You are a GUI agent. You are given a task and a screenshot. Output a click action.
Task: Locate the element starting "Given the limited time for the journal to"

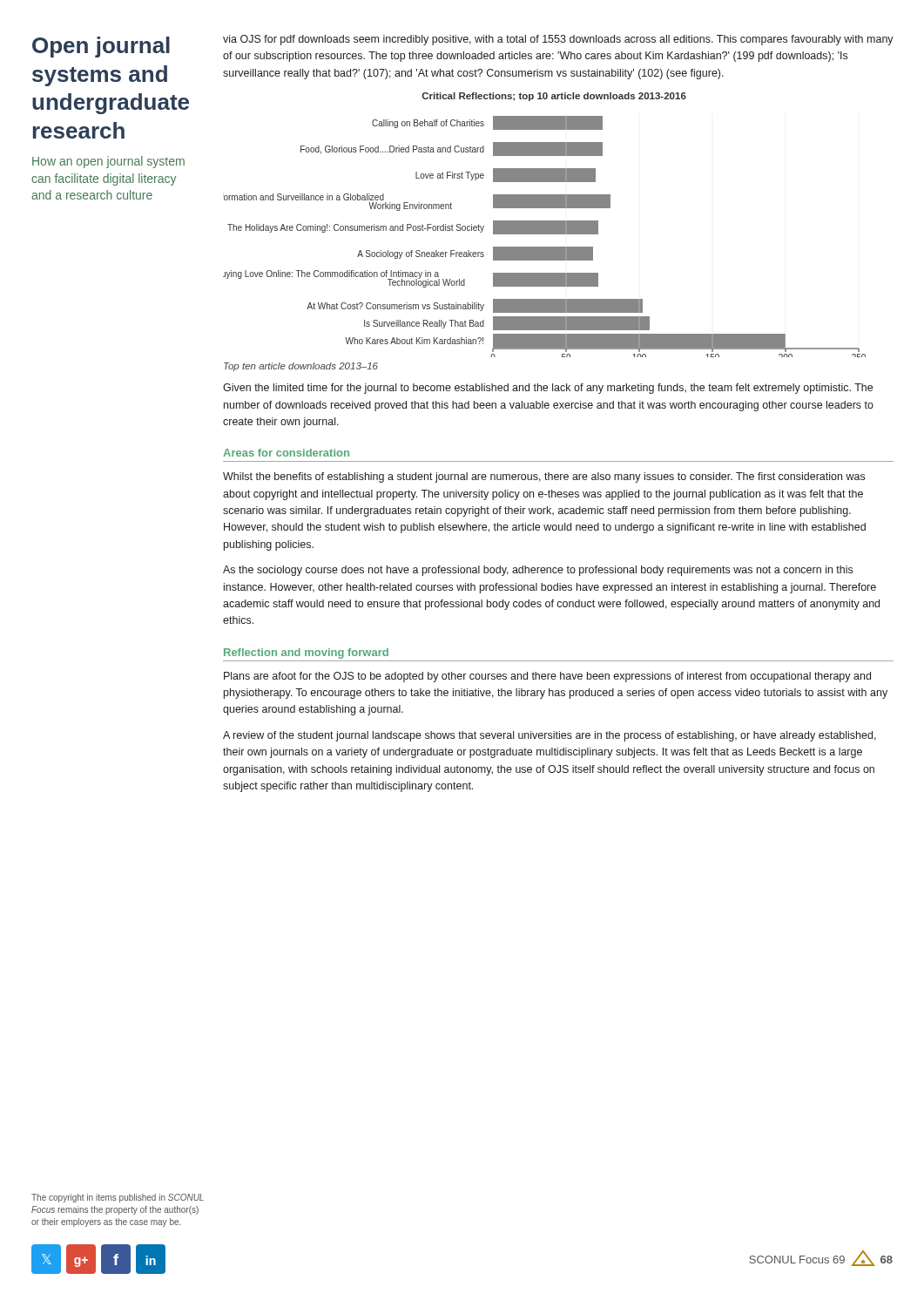pos(548,405)
